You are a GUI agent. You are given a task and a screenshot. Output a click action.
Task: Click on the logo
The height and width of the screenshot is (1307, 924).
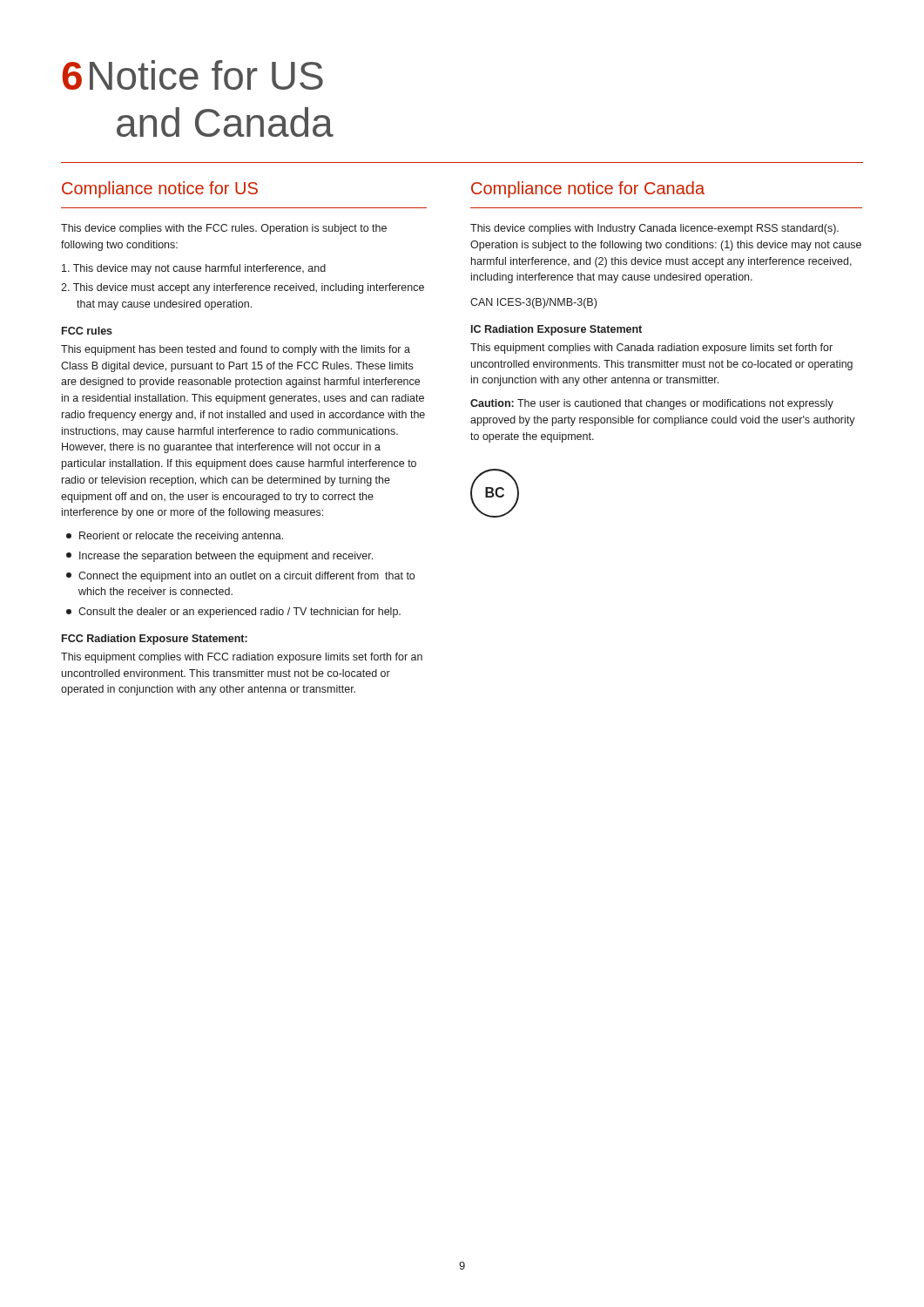point(666,487)
